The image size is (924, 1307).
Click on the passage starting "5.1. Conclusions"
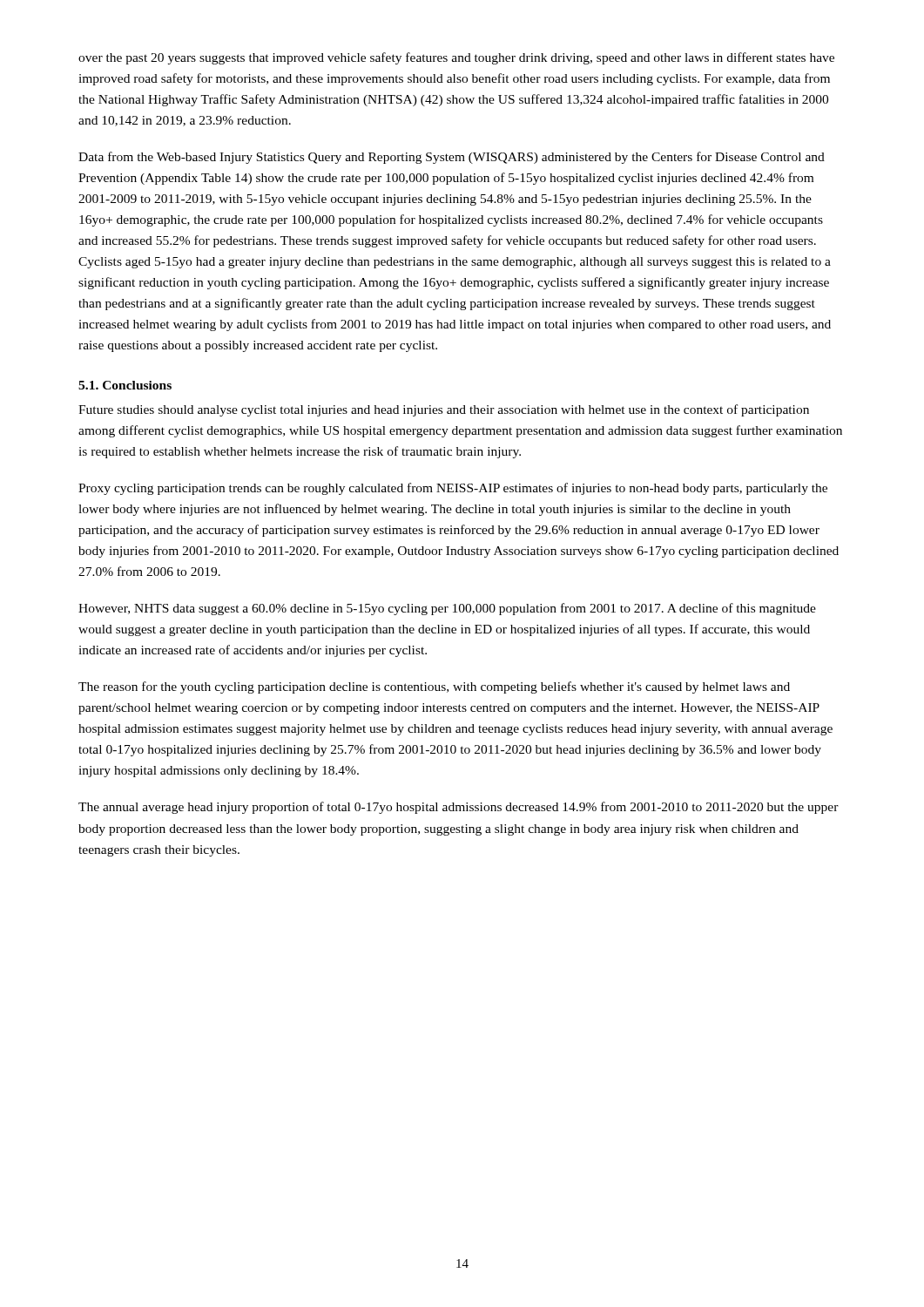pyautogui.click(x=125, y=385)
